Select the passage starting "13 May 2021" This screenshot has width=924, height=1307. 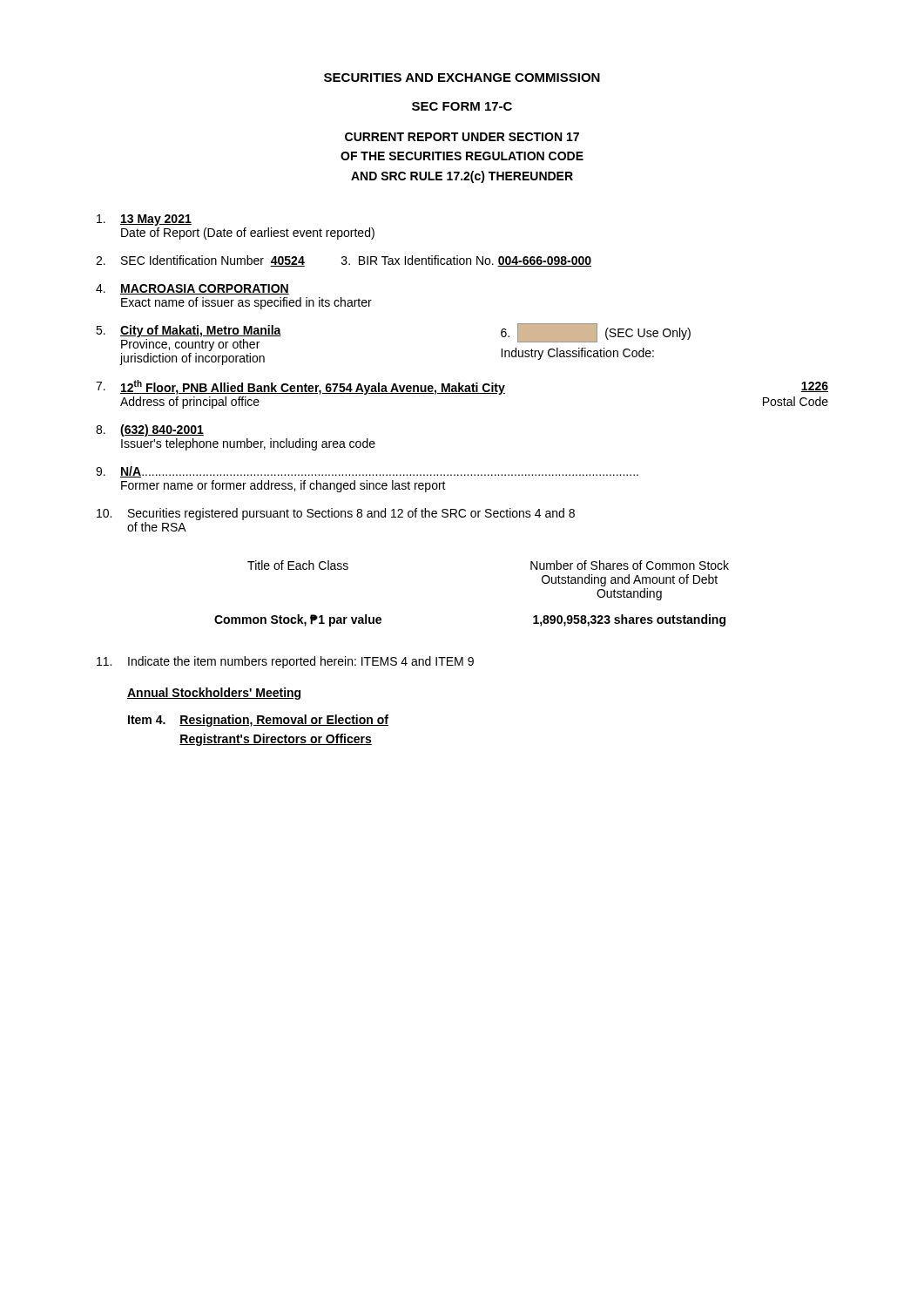coord(235,226)
